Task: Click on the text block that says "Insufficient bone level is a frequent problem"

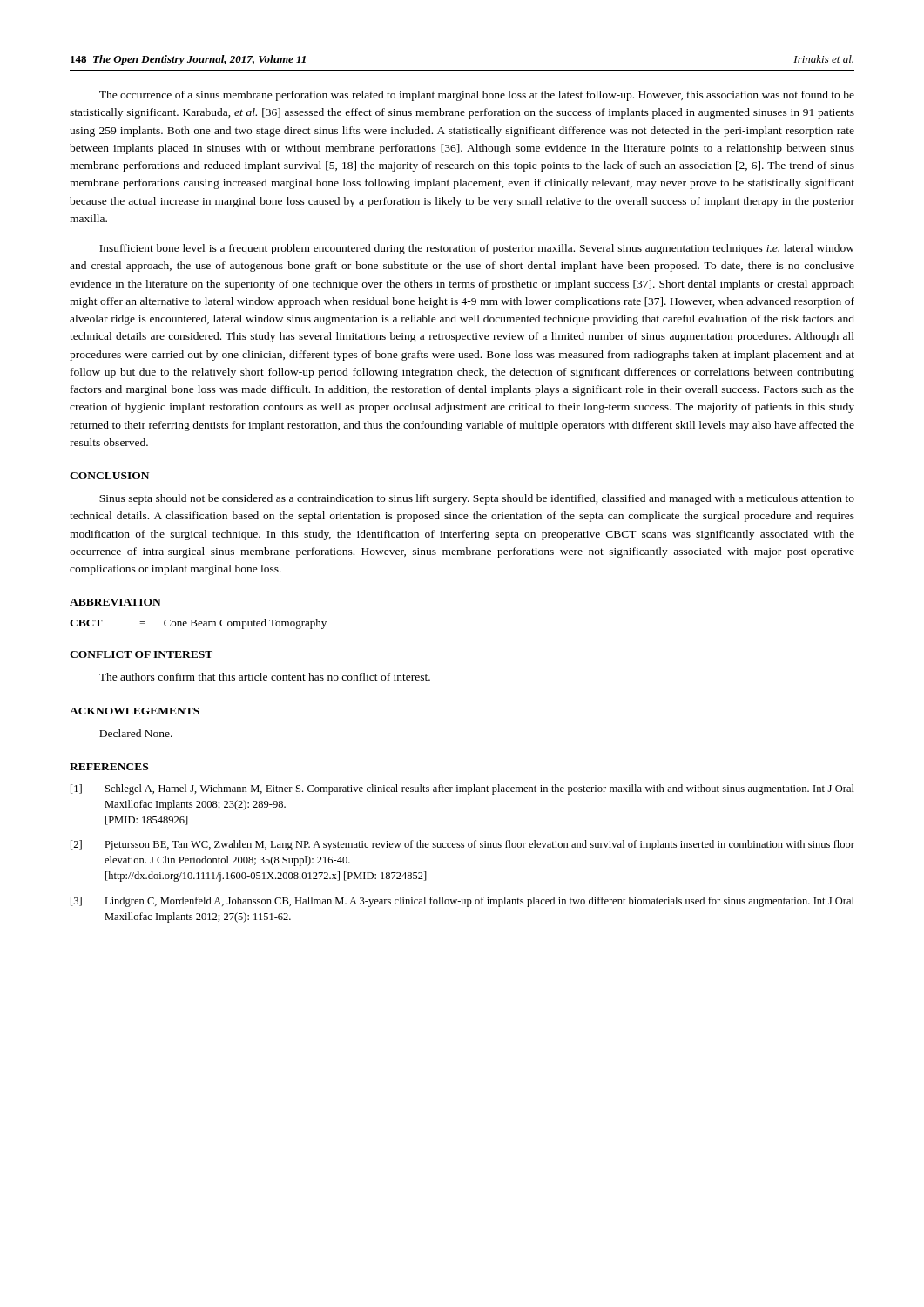Action: (x=462, y=345)
